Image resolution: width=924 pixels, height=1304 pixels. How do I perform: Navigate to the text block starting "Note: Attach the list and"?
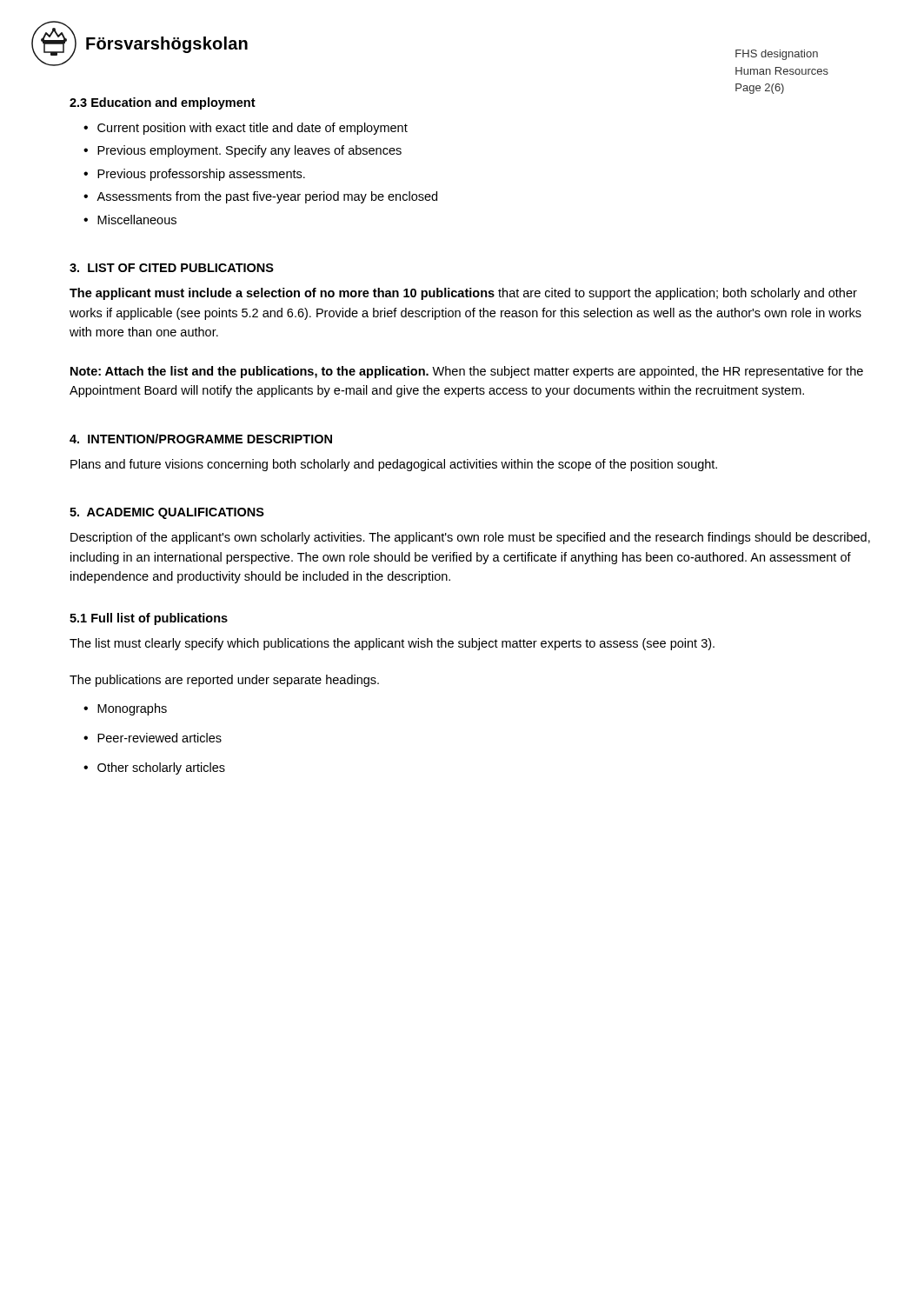click(466, 381)
